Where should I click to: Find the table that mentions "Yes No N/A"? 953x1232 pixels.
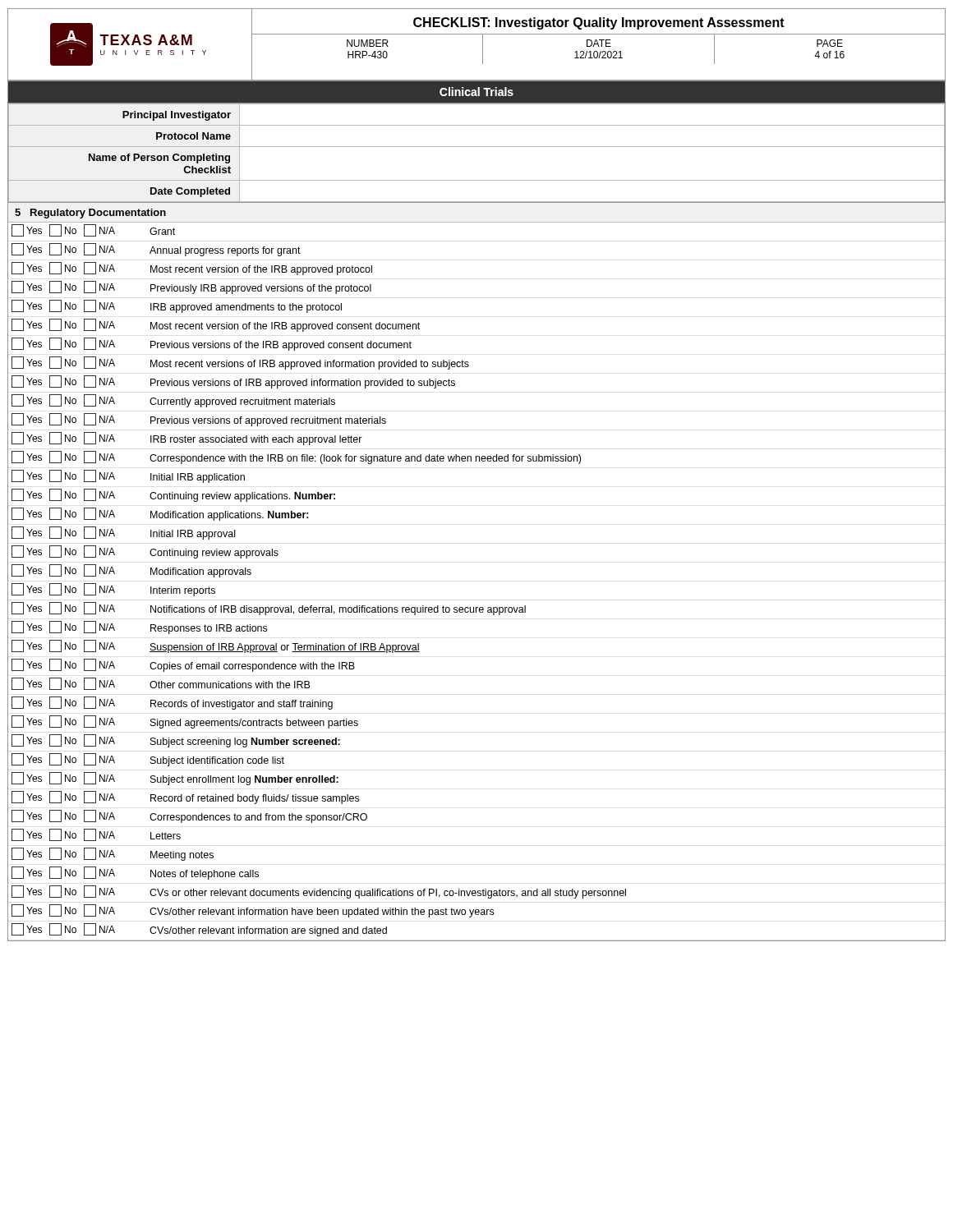(476, 582)
